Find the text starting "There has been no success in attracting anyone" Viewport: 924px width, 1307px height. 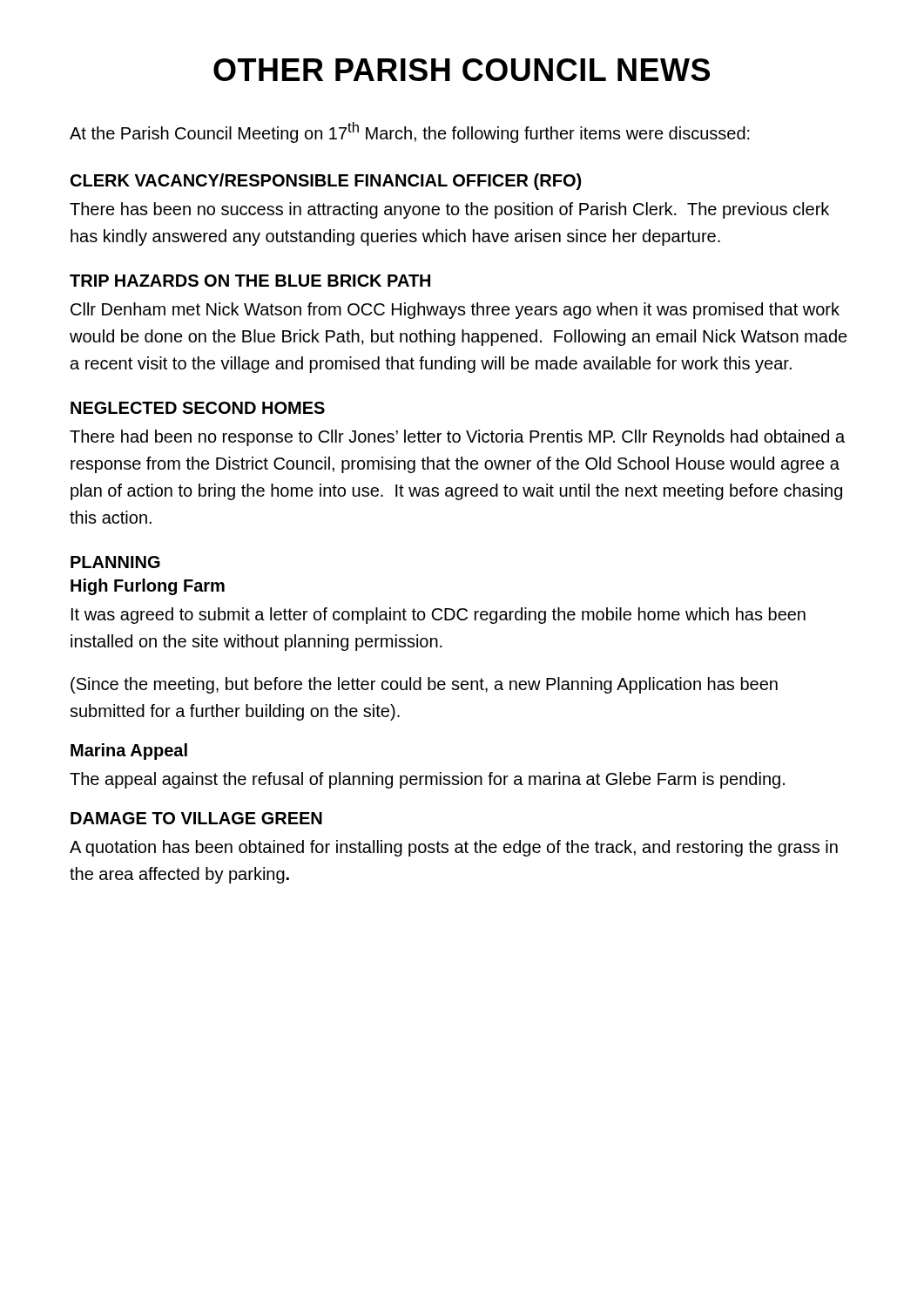tap(450, 222)
